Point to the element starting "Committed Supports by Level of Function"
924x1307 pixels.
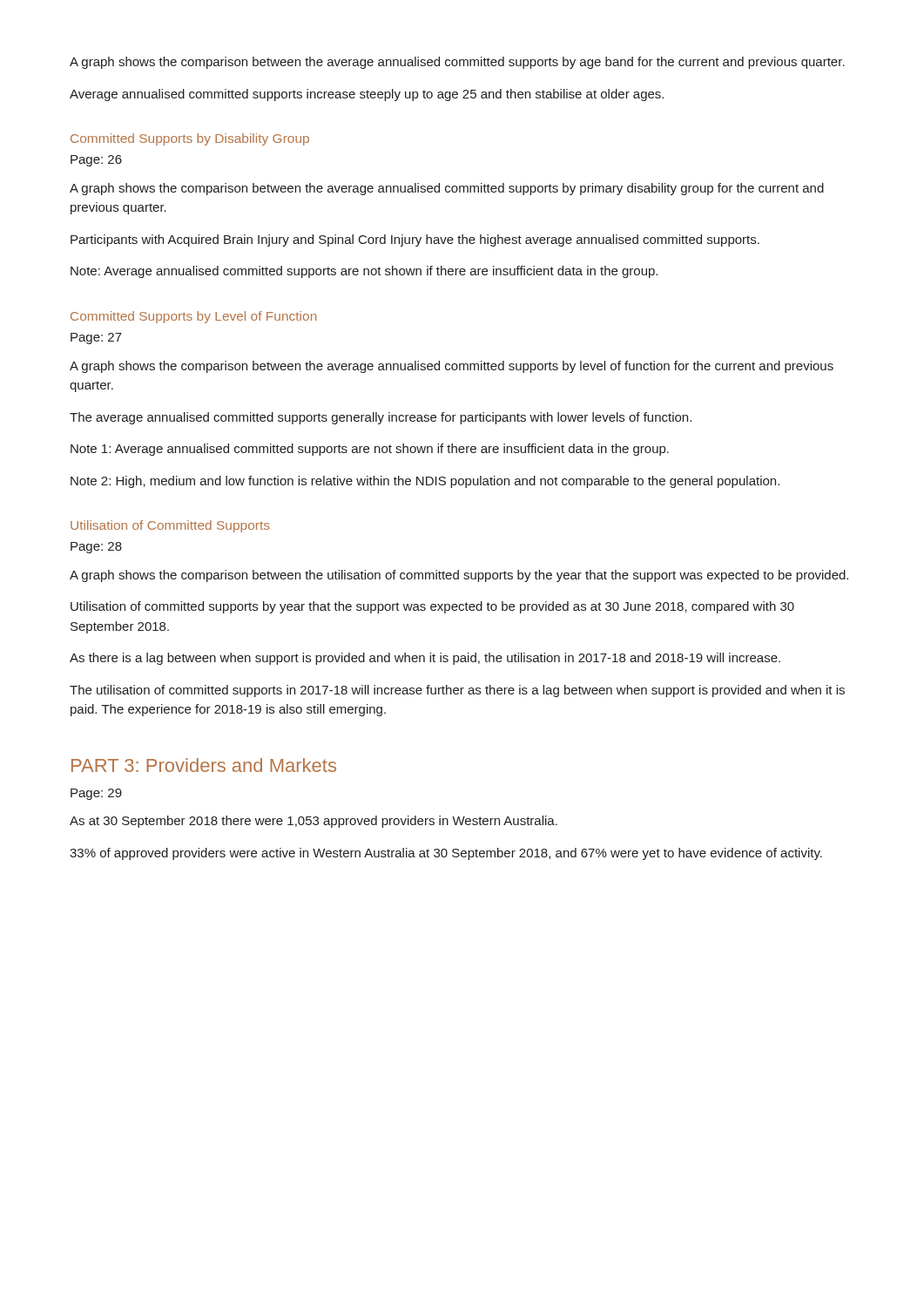[x=193, y=317]
